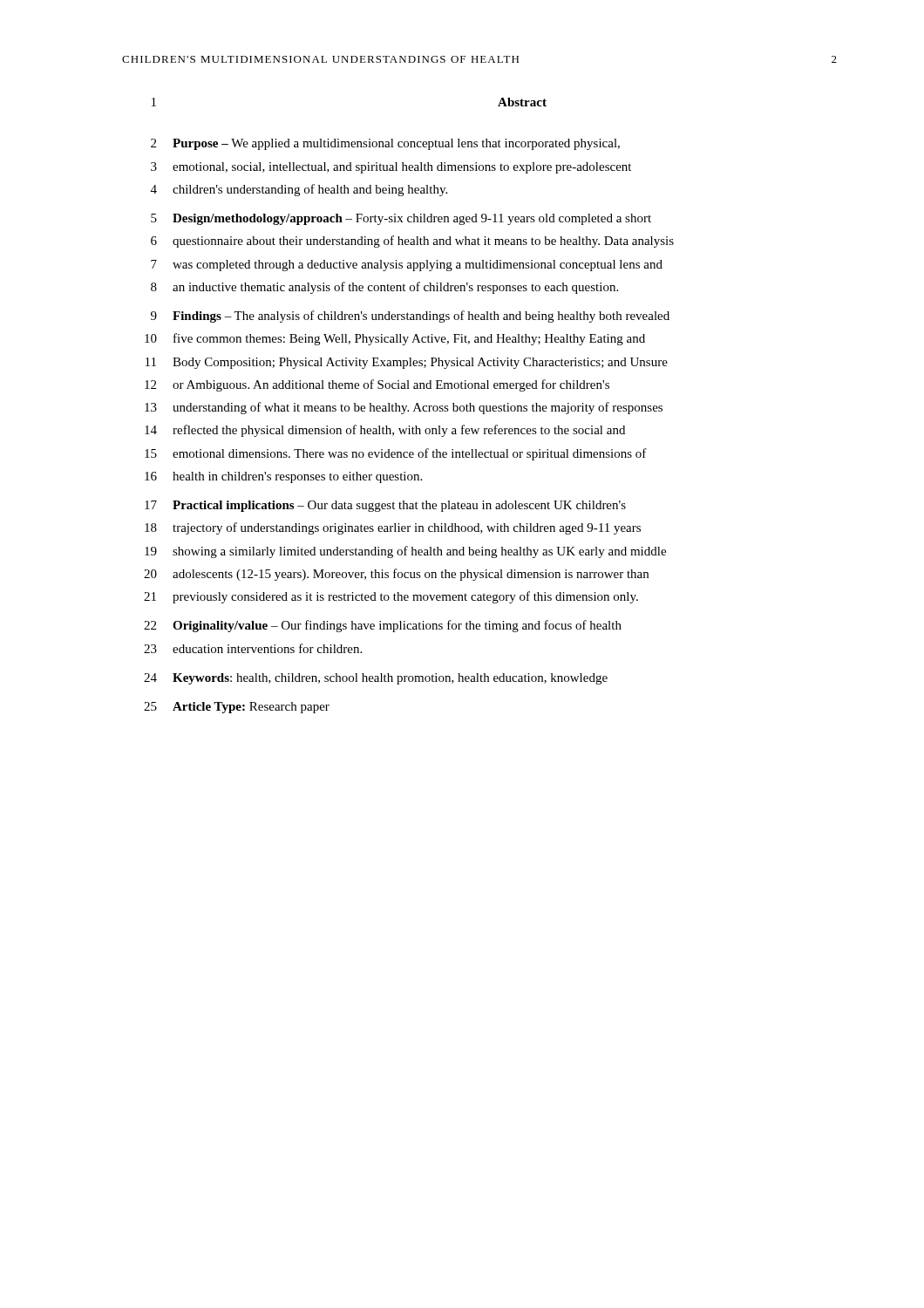
Task: Find the region starting "24 Keywords: health, children, school health promotion, health"
Action: pos(479,677)
